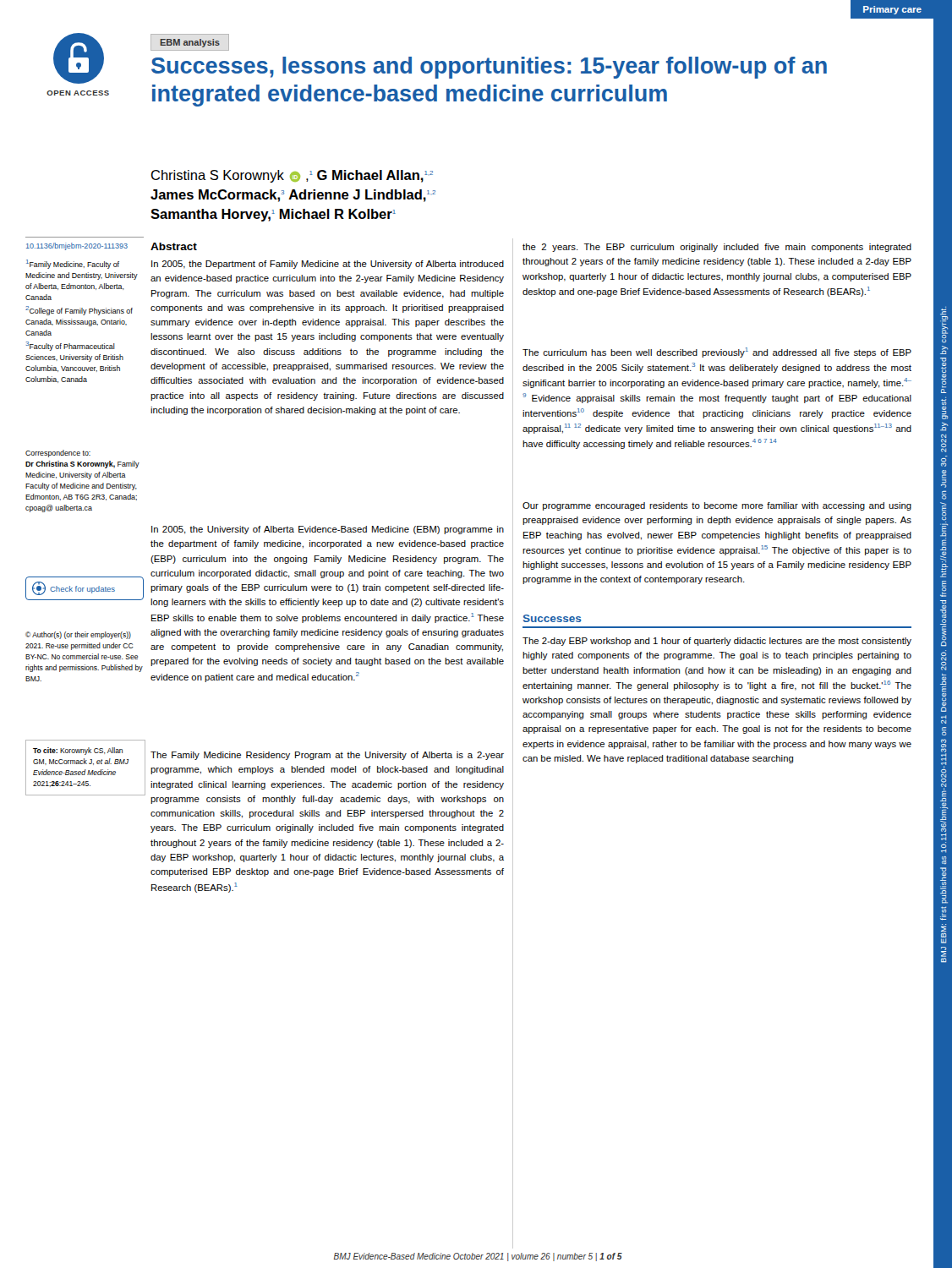Point to the text starting "Christina S Korownyk iD ,1 G Michael Allan,1,2"
The width and height of the screenshot is (952, 1268).
coord(292,176)
